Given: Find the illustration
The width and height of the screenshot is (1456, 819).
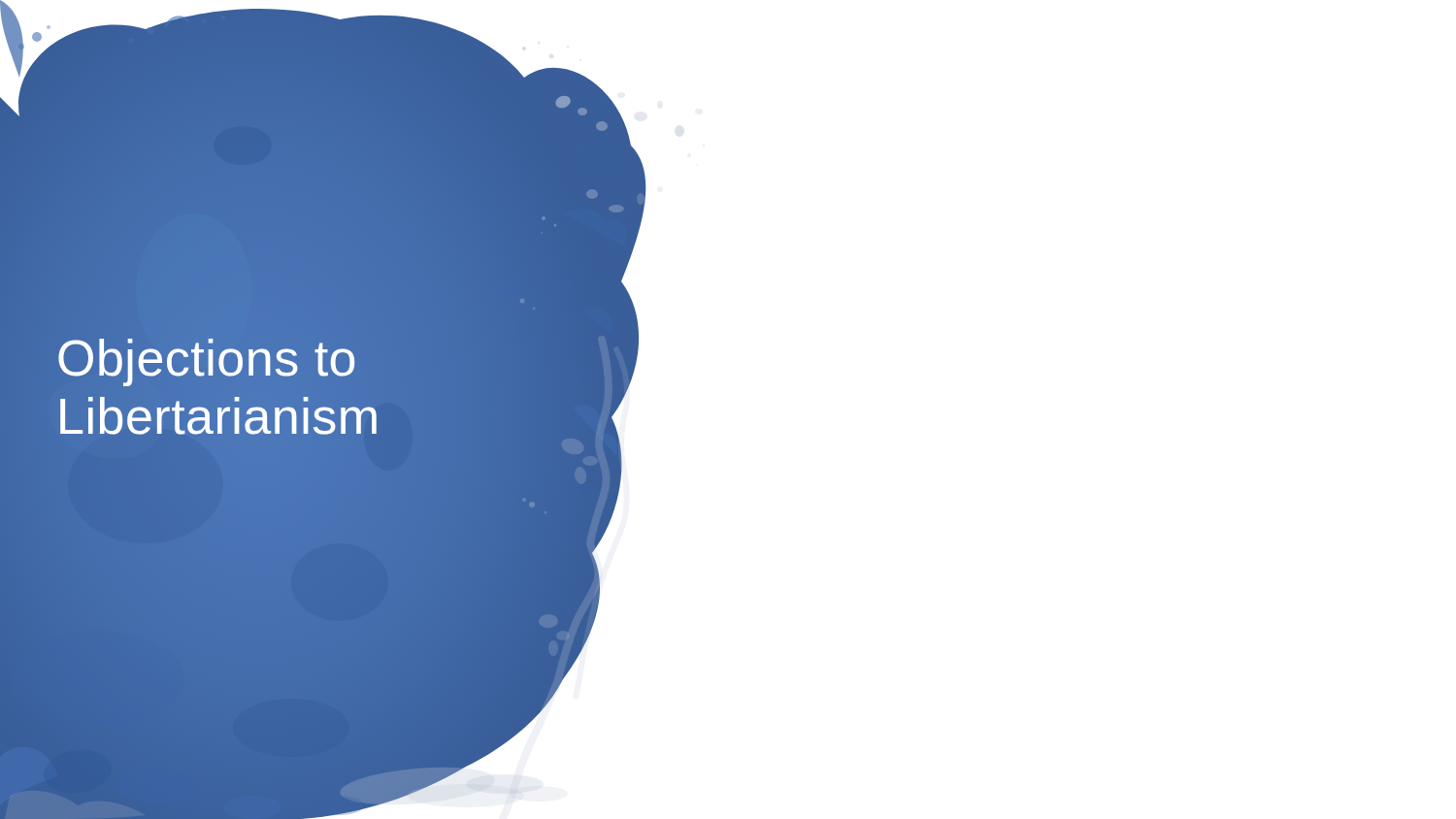Looking at the screenshot, I should coord(340,410).
